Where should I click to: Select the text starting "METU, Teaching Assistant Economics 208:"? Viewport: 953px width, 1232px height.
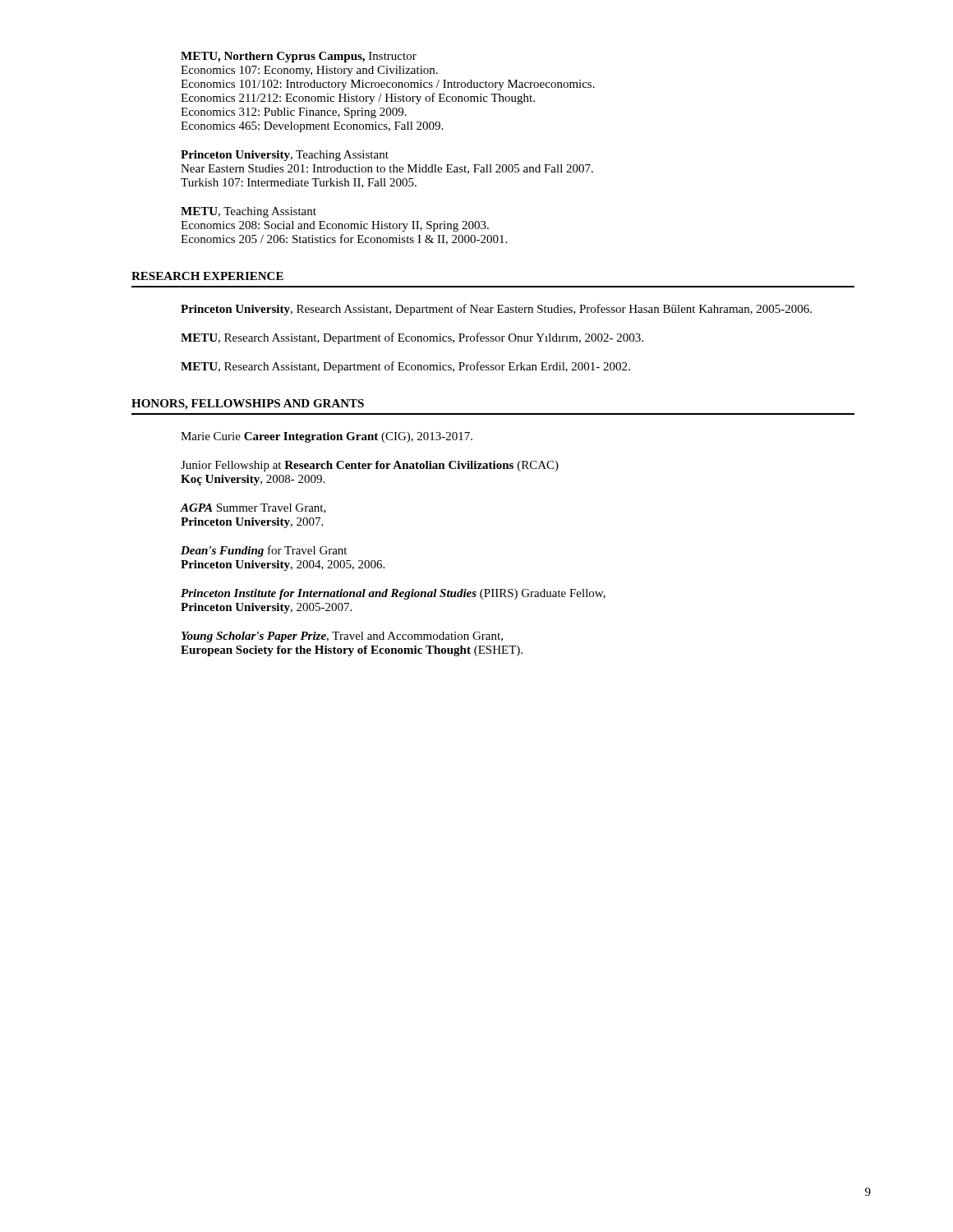[x=344, y=225]
